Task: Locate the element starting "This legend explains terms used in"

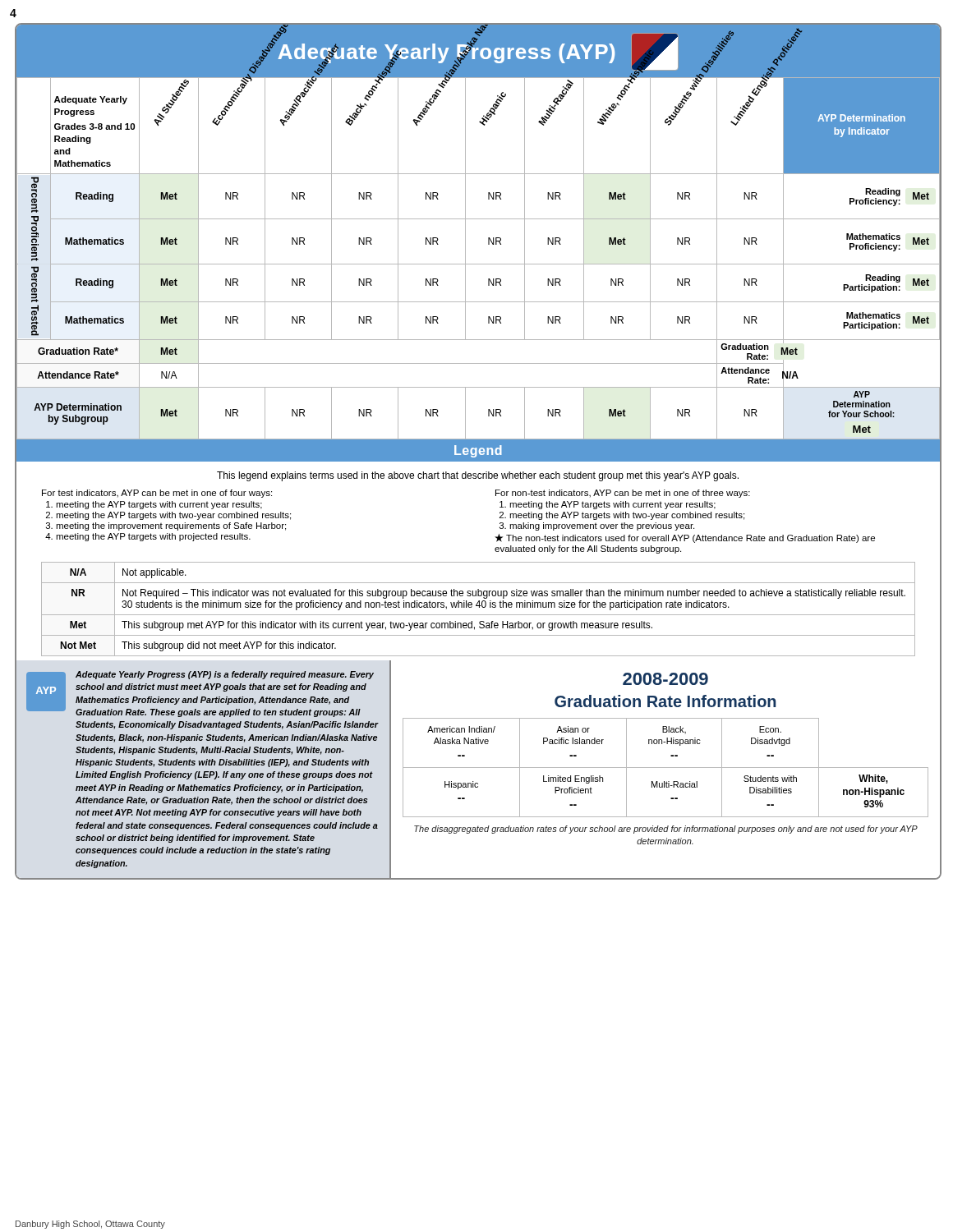Action: point(478,475)
